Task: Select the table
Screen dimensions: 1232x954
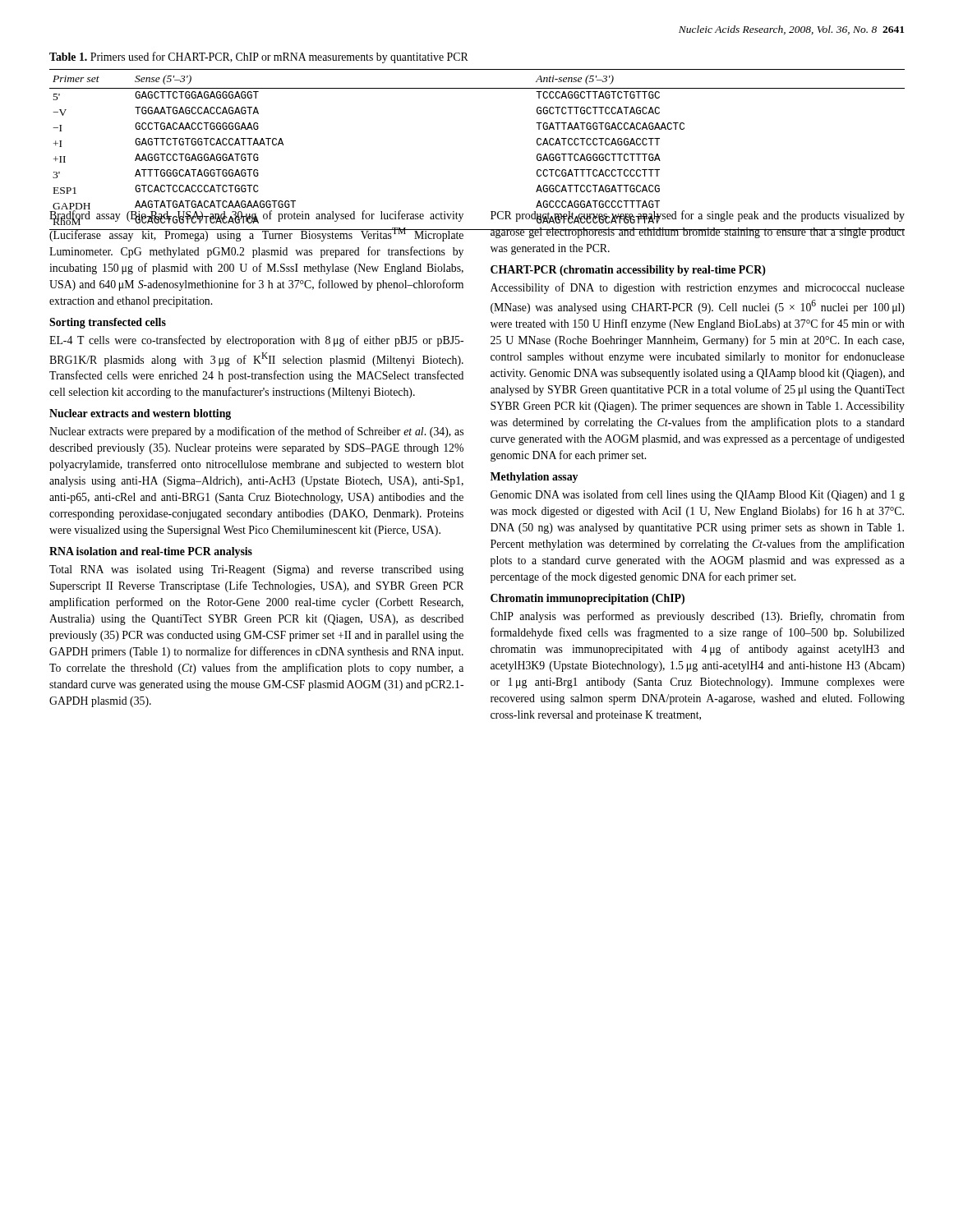Action: pyautogui.click(x=477, y=150)
